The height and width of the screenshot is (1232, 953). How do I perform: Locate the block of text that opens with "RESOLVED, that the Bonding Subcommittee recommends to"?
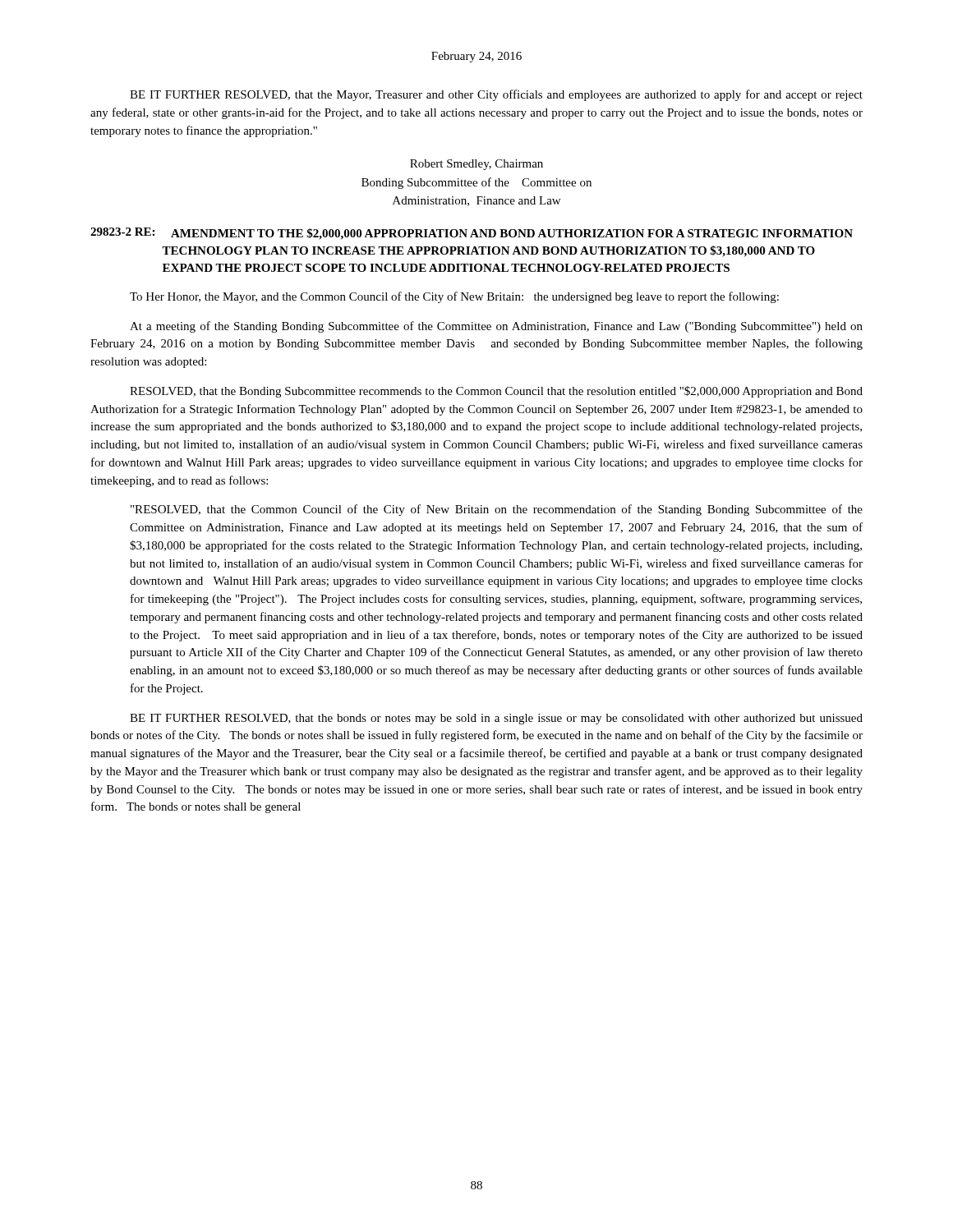click(476, 435)
